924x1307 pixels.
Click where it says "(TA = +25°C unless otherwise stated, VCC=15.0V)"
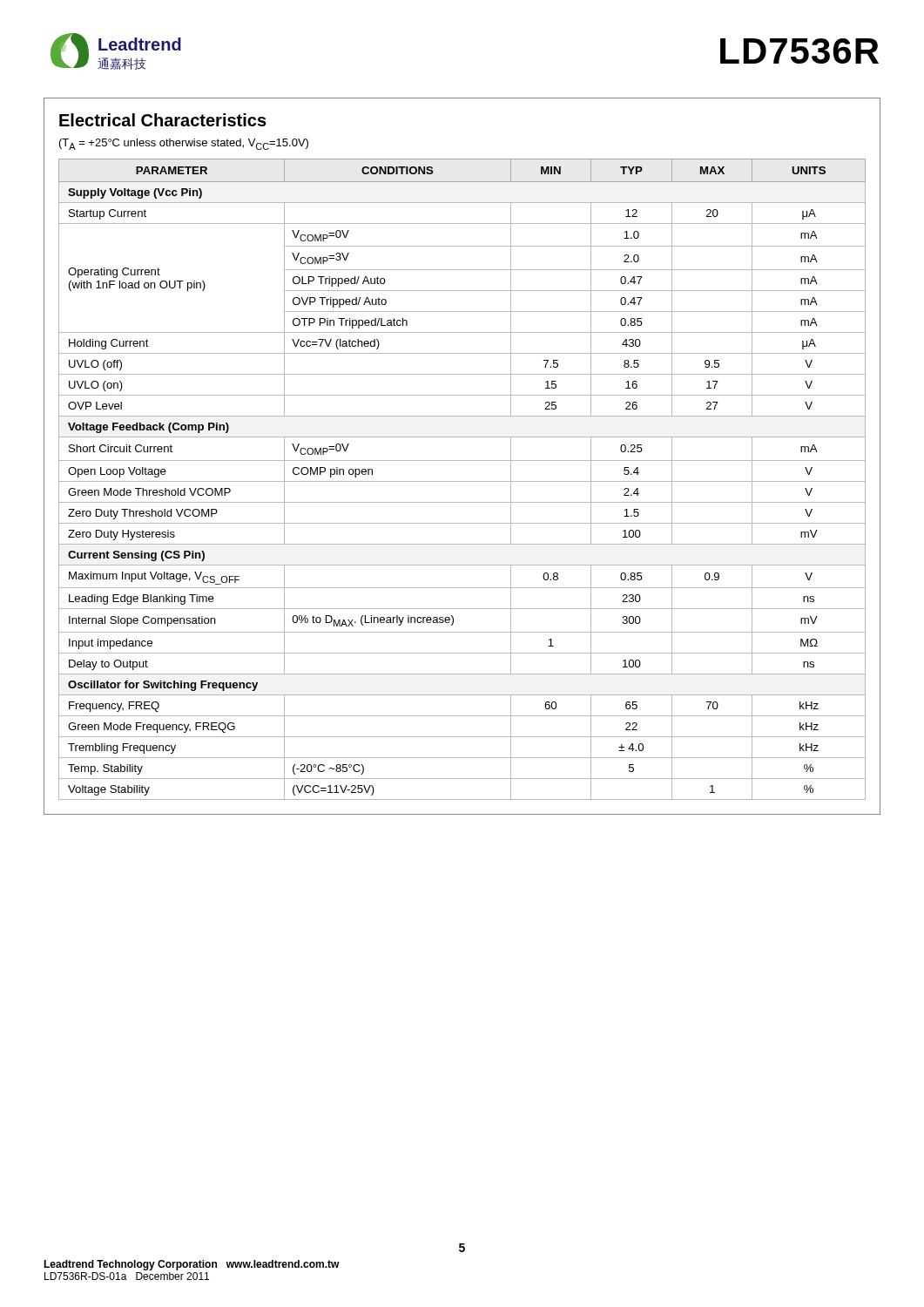click(184, 144)
